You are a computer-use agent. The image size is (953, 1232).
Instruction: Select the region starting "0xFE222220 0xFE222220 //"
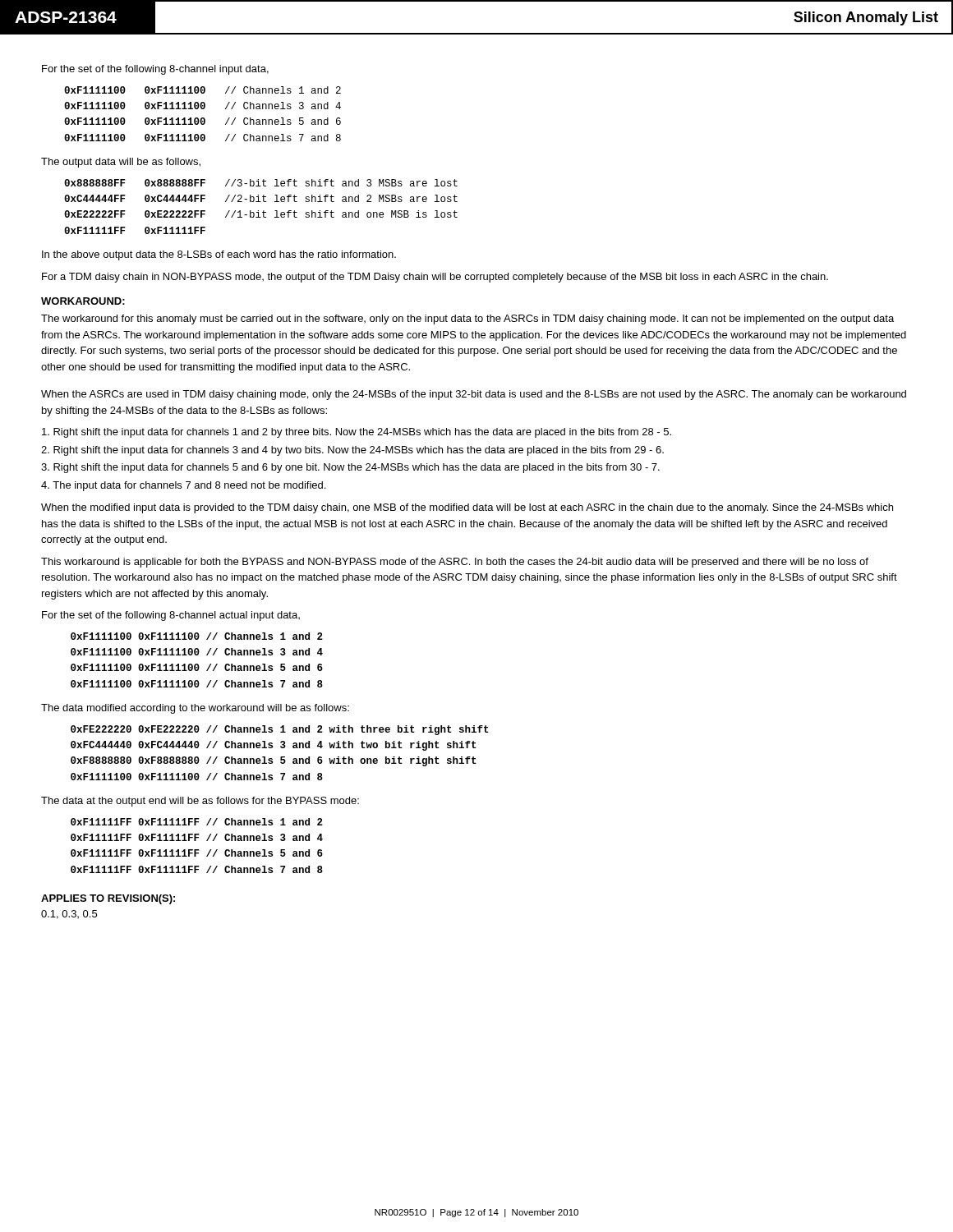click(277, 754)
